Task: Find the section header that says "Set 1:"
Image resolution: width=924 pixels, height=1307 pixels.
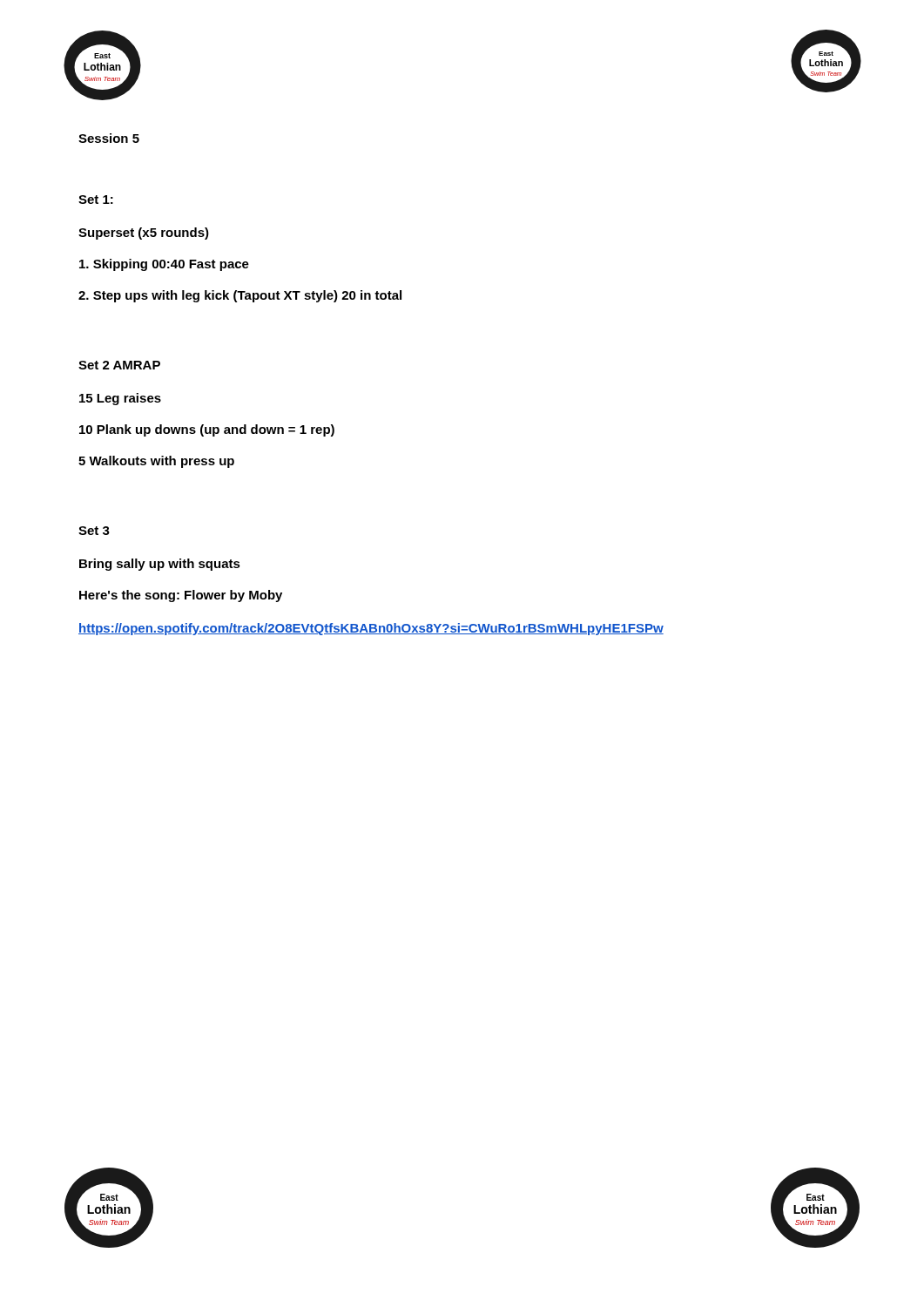Action: [96, 199]
